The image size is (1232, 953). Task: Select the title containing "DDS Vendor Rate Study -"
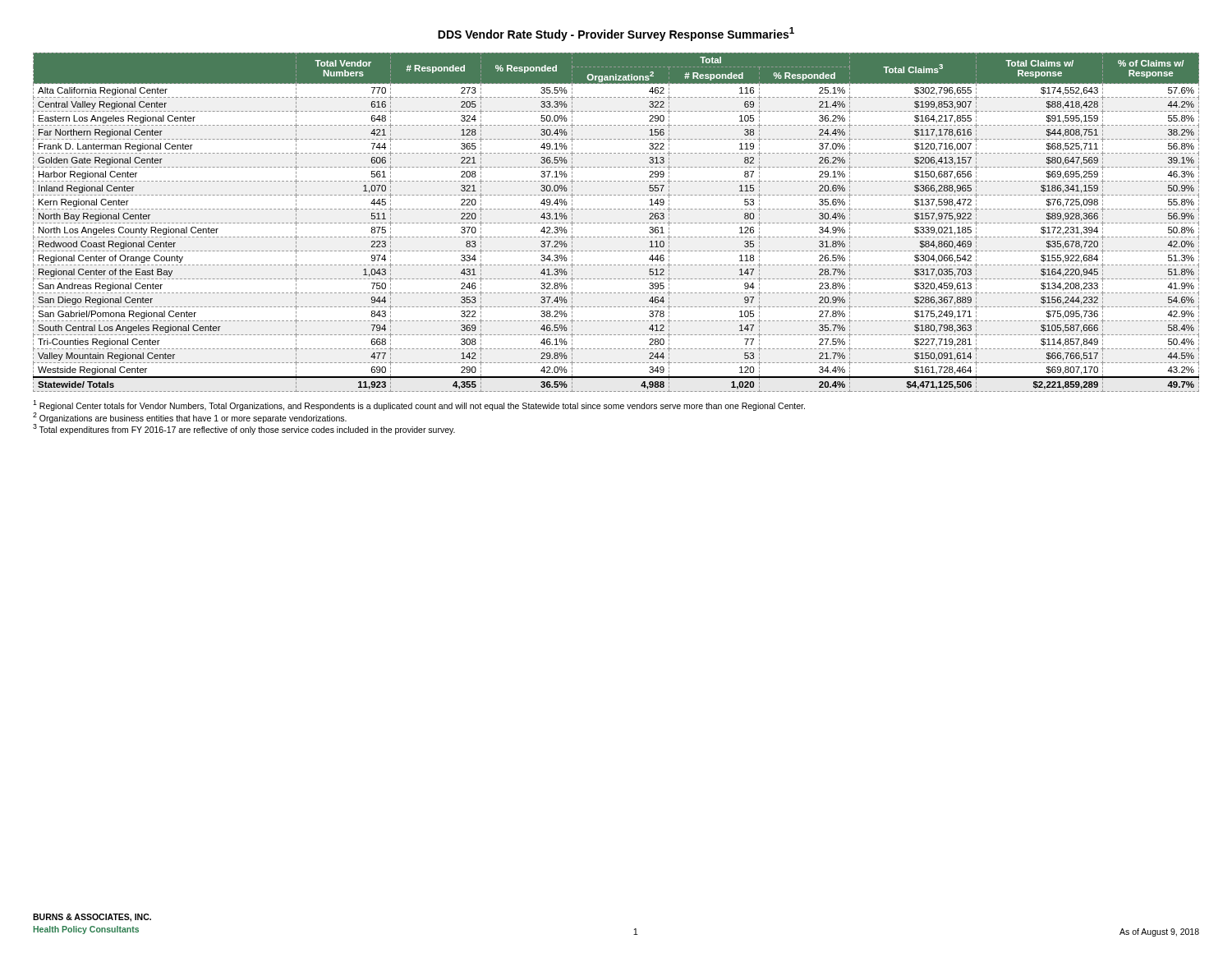[616, 33]
